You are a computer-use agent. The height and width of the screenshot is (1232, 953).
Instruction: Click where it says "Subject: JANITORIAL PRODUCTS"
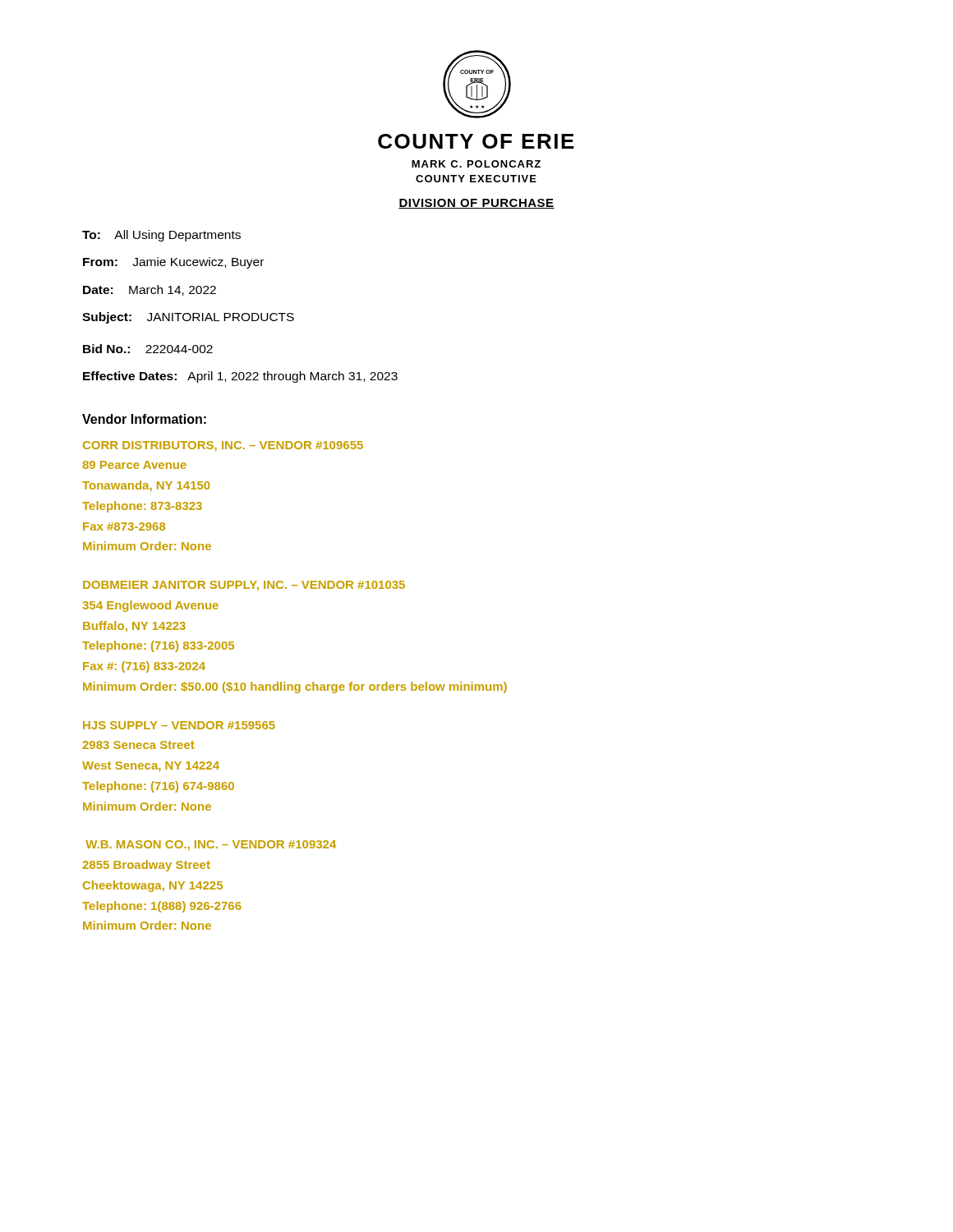[x=188, y=316]
